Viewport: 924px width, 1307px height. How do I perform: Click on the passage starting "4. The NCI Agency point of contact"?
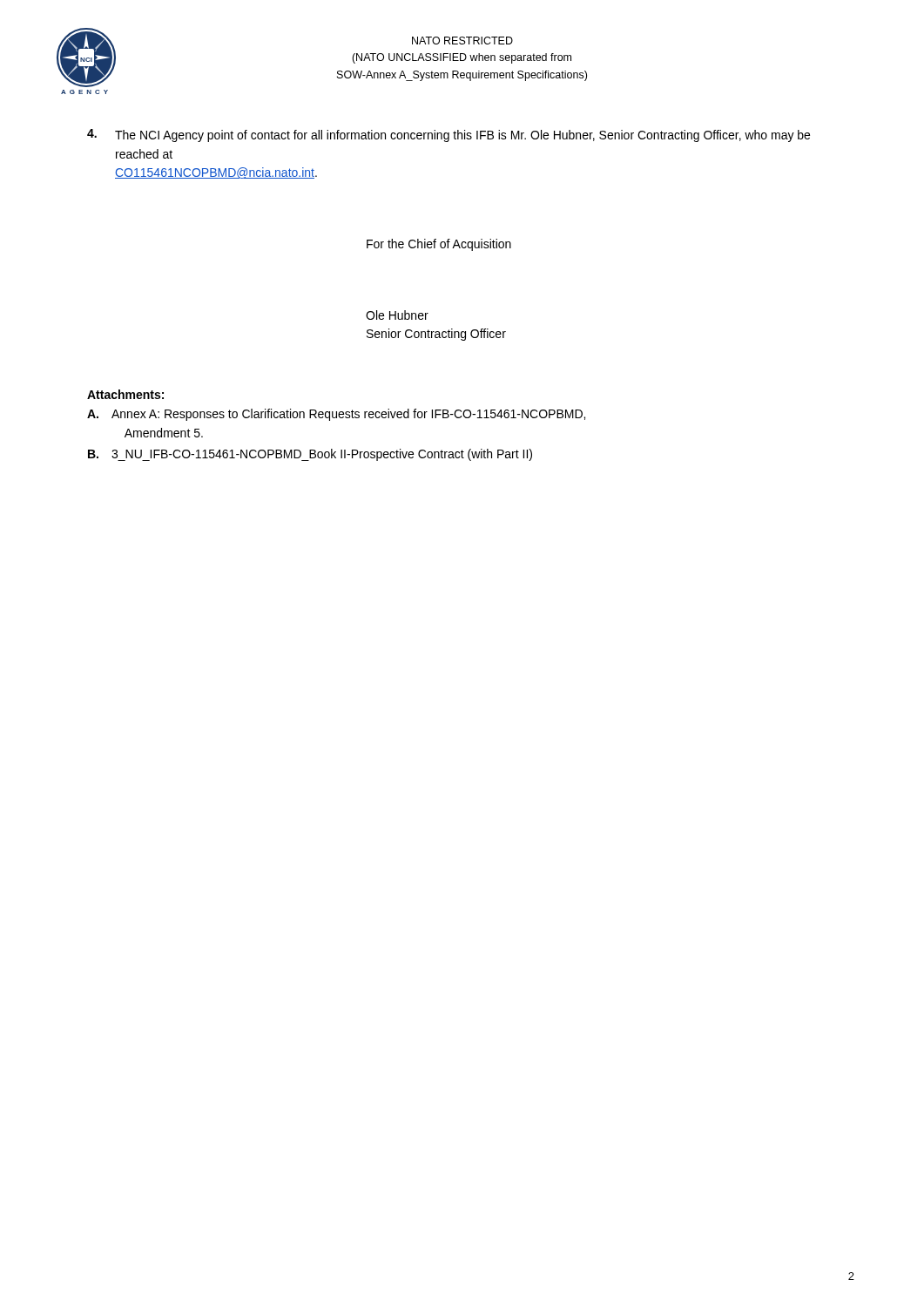click(x=449, y=135)
